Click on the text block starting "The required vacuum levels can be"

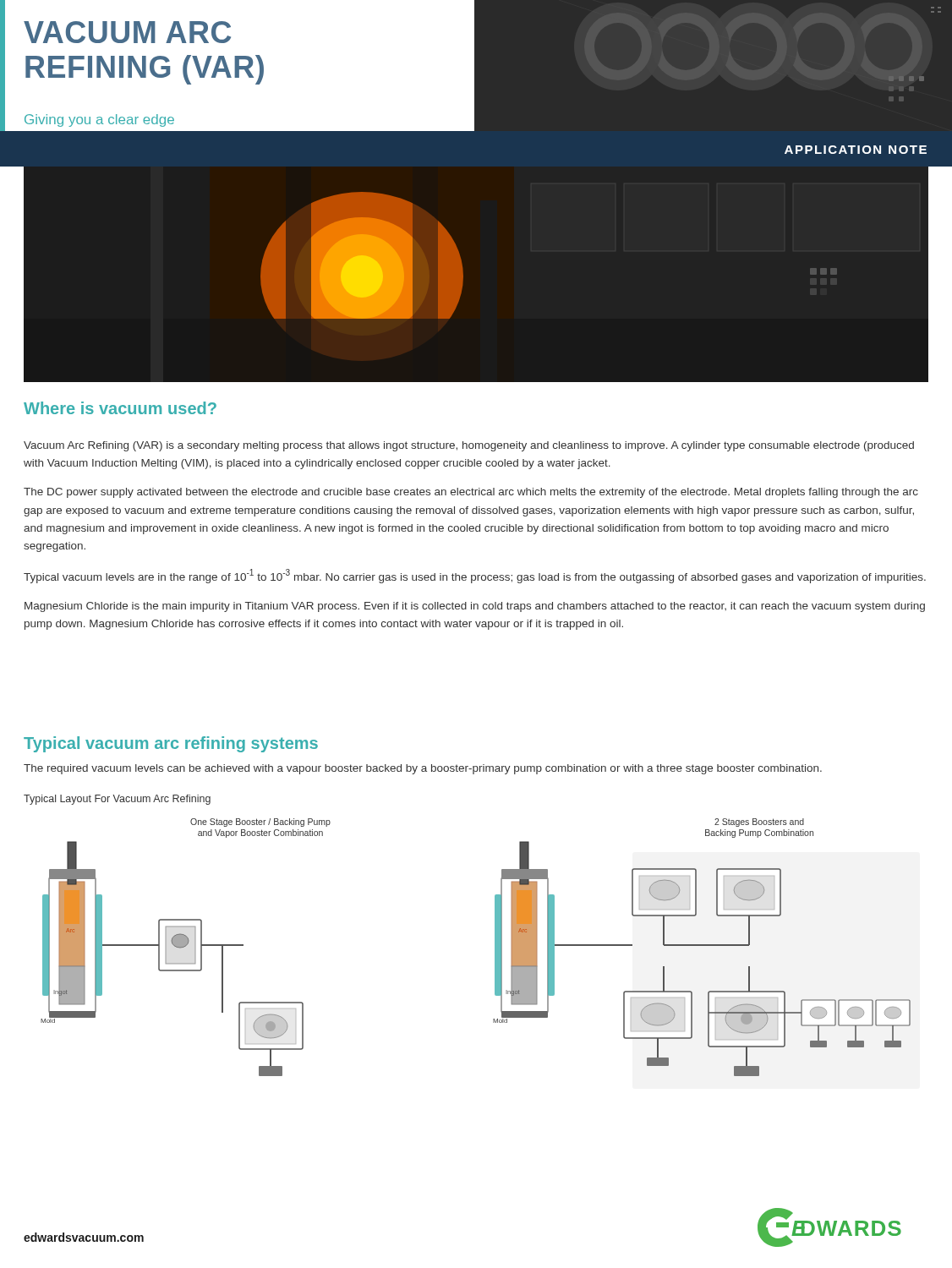pos(423,768)
